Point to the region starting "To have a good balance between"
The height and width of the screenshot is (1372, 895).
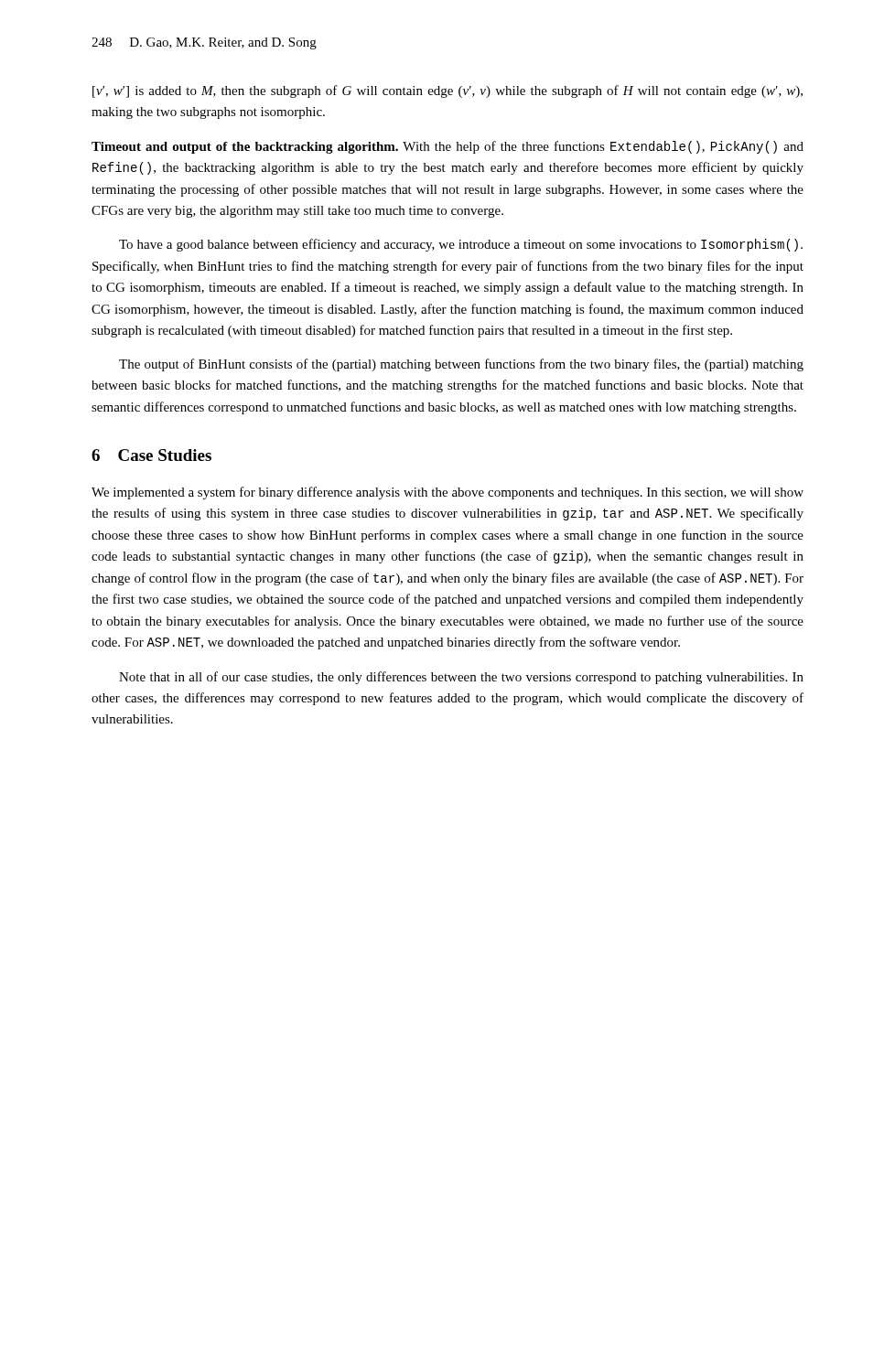[448, 287]
